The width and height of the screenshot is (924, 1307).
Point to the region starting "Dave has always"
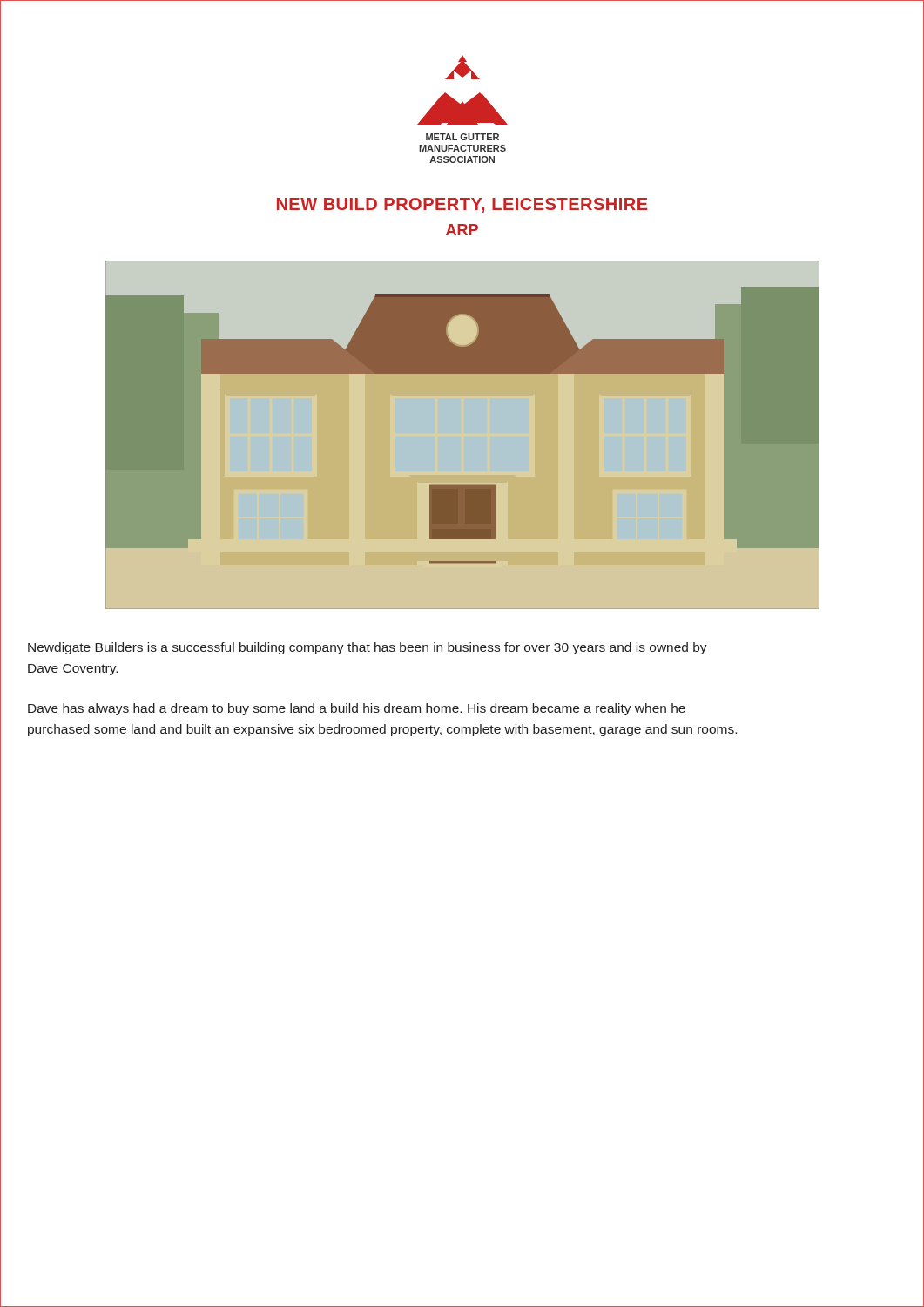coord(383,718)
